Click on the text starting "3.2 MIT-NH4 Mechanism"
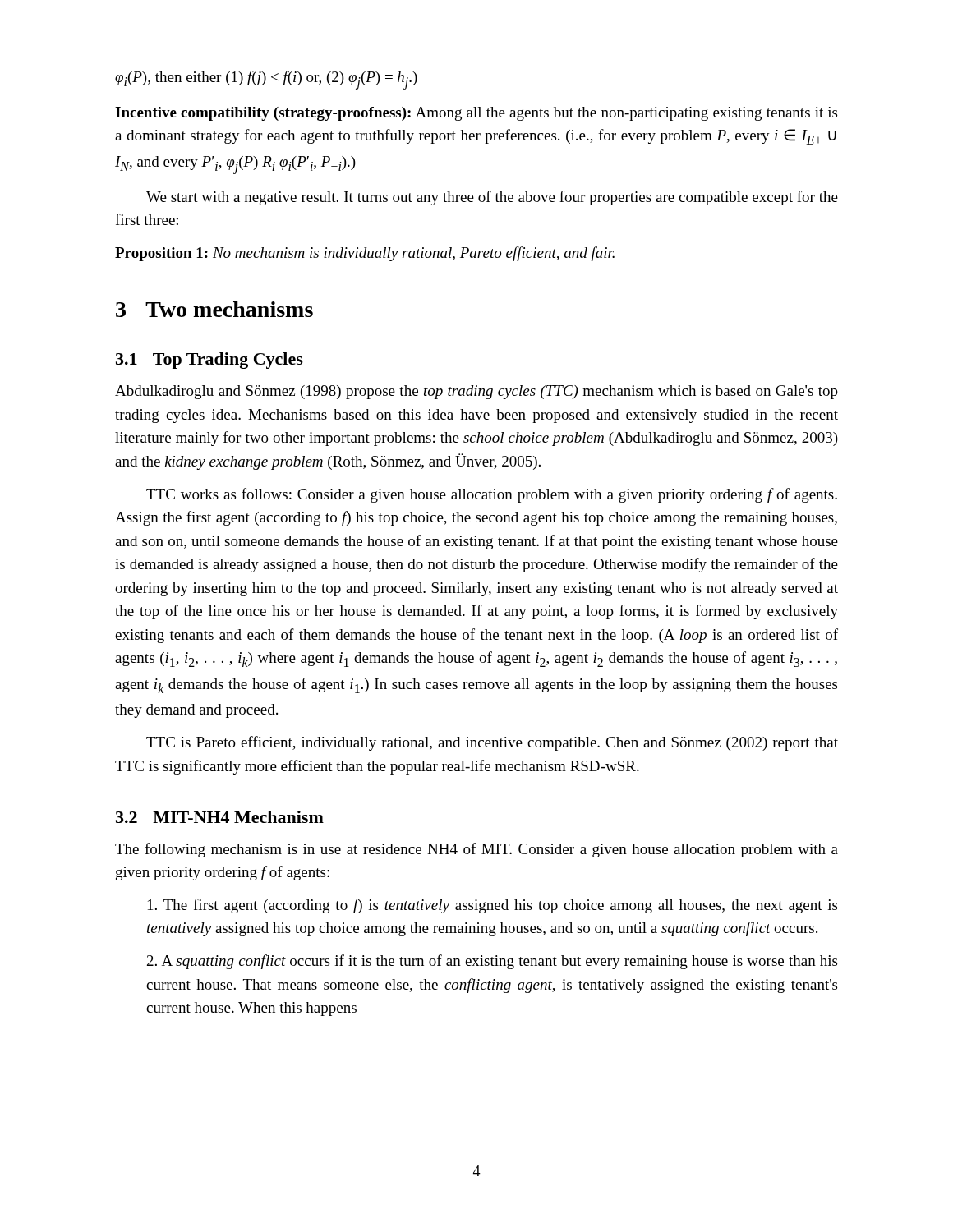This screenshot has width=953, height=1232. point(220,817)
